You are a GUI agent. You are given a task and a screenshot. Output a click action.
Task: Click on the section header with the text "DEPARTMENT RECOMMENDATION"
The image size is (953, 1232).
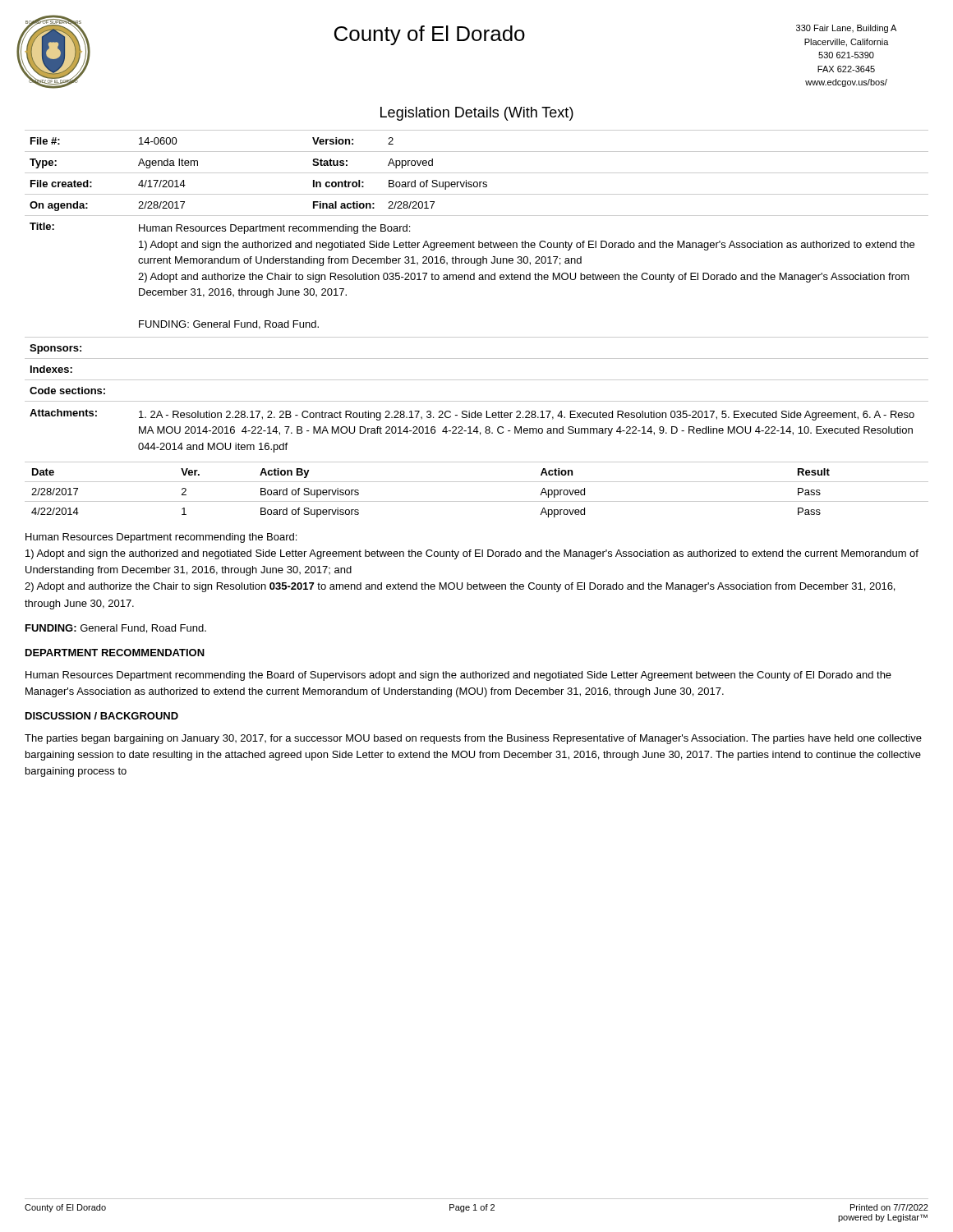(x=115, y=652)
